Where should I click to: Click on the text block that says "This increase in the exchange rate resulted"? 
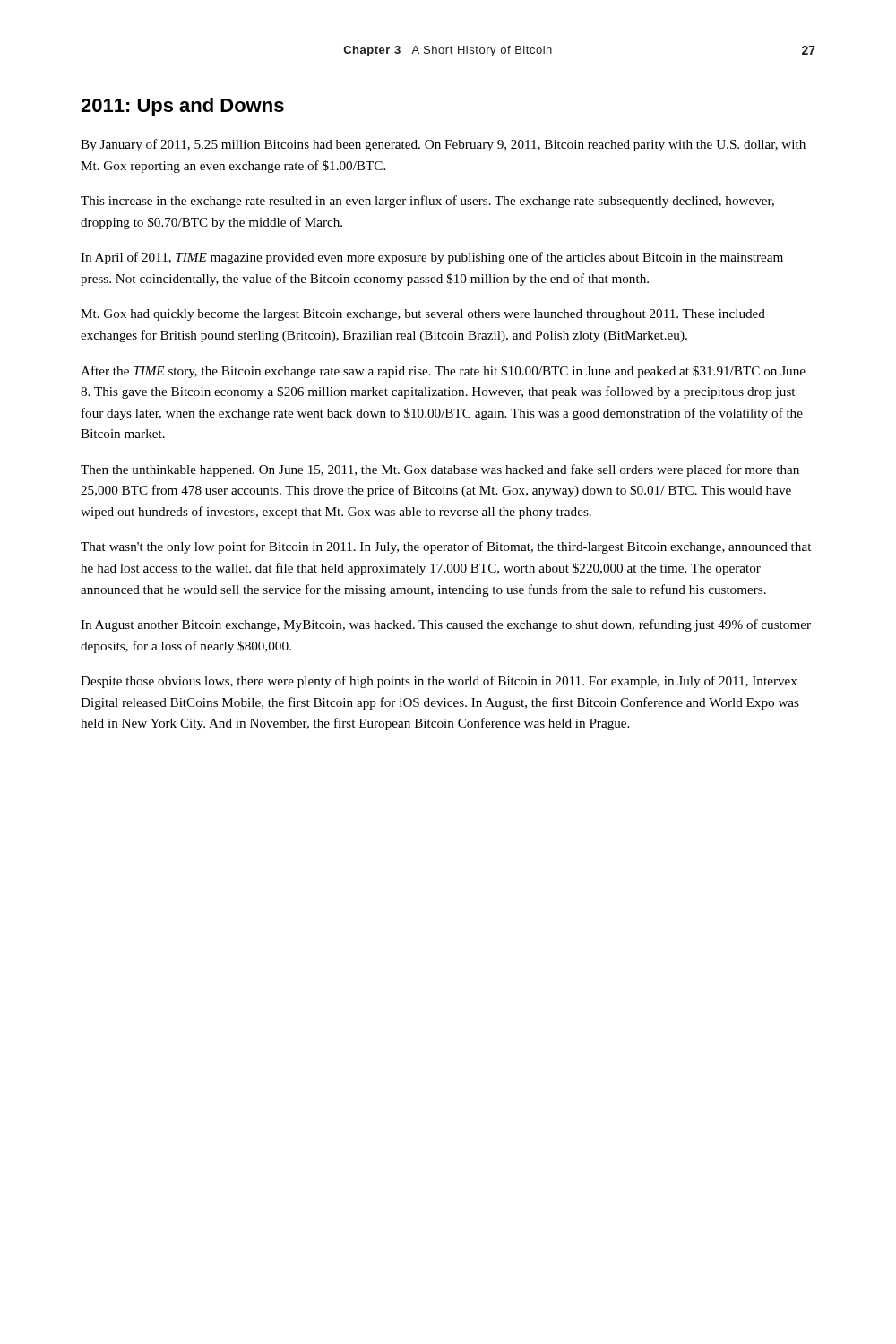[x=428, y=211]
